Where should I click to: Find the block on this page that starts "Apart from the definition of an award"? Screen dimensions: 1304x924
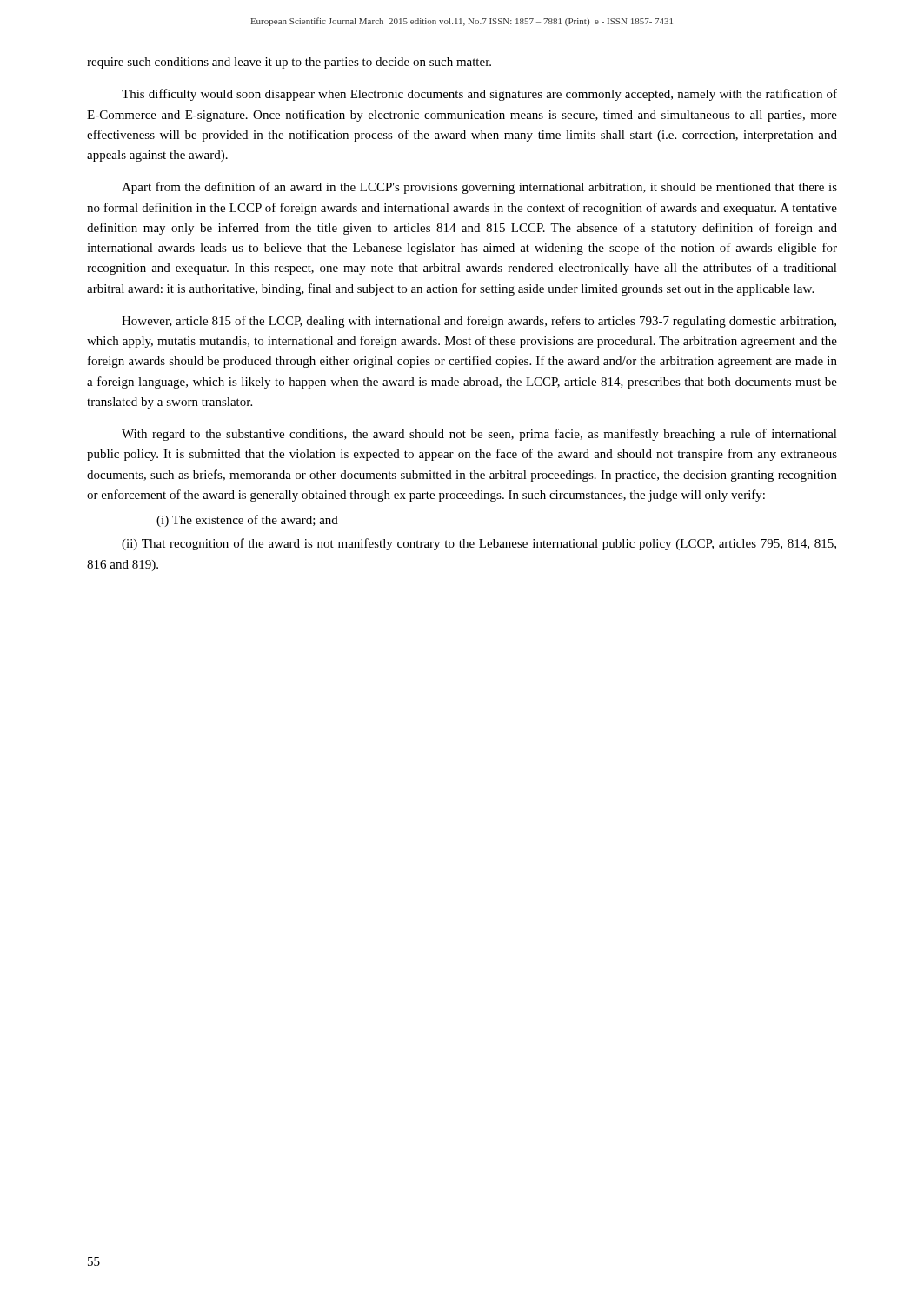tap(462, 238)
